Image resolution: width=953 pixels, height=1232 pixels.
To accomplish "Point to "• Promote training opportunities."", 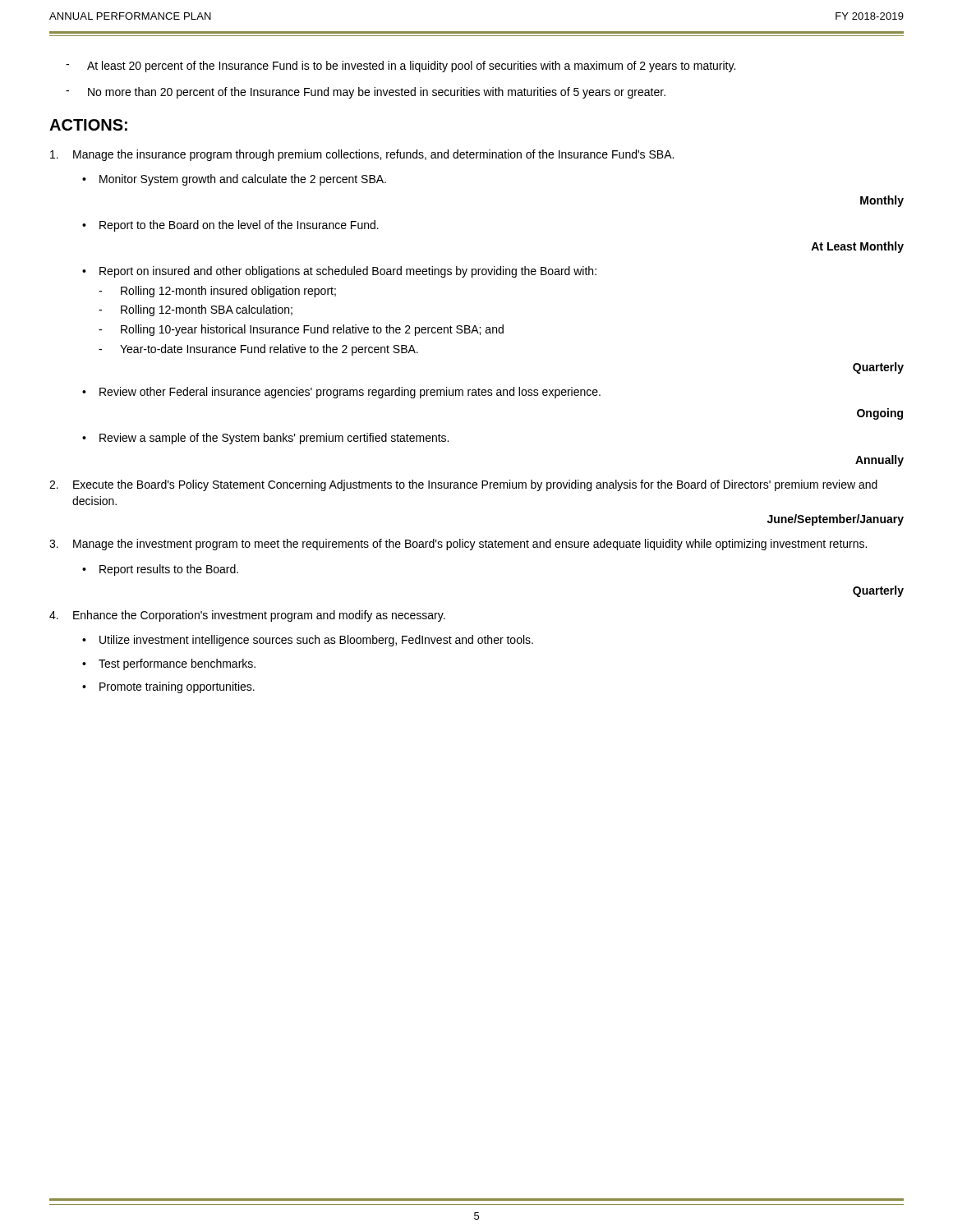I will pos(168,687).
